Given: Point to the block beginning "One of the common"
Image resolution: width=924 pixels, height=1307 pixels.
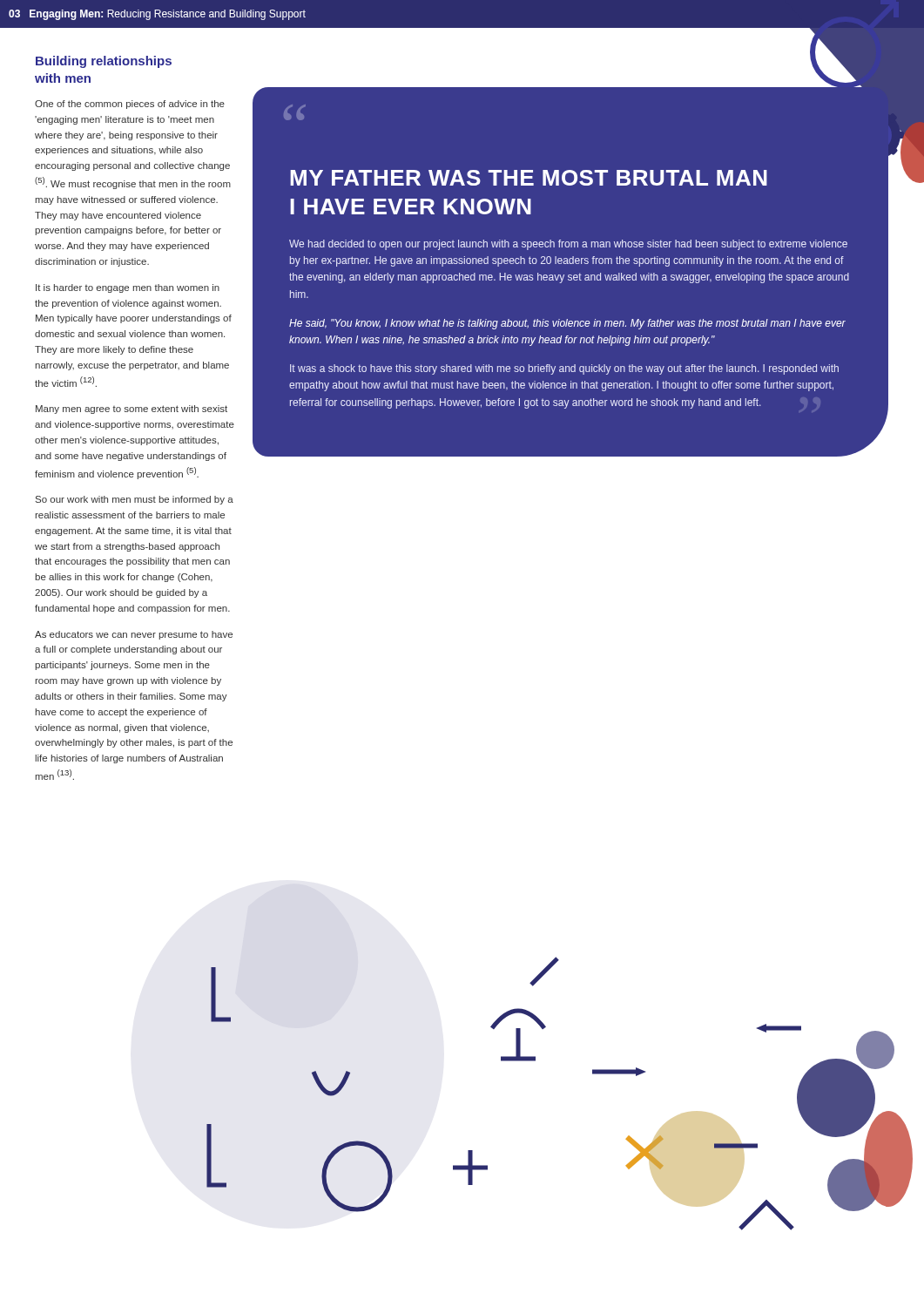Looking at the screenshot, I should (133, 183).
